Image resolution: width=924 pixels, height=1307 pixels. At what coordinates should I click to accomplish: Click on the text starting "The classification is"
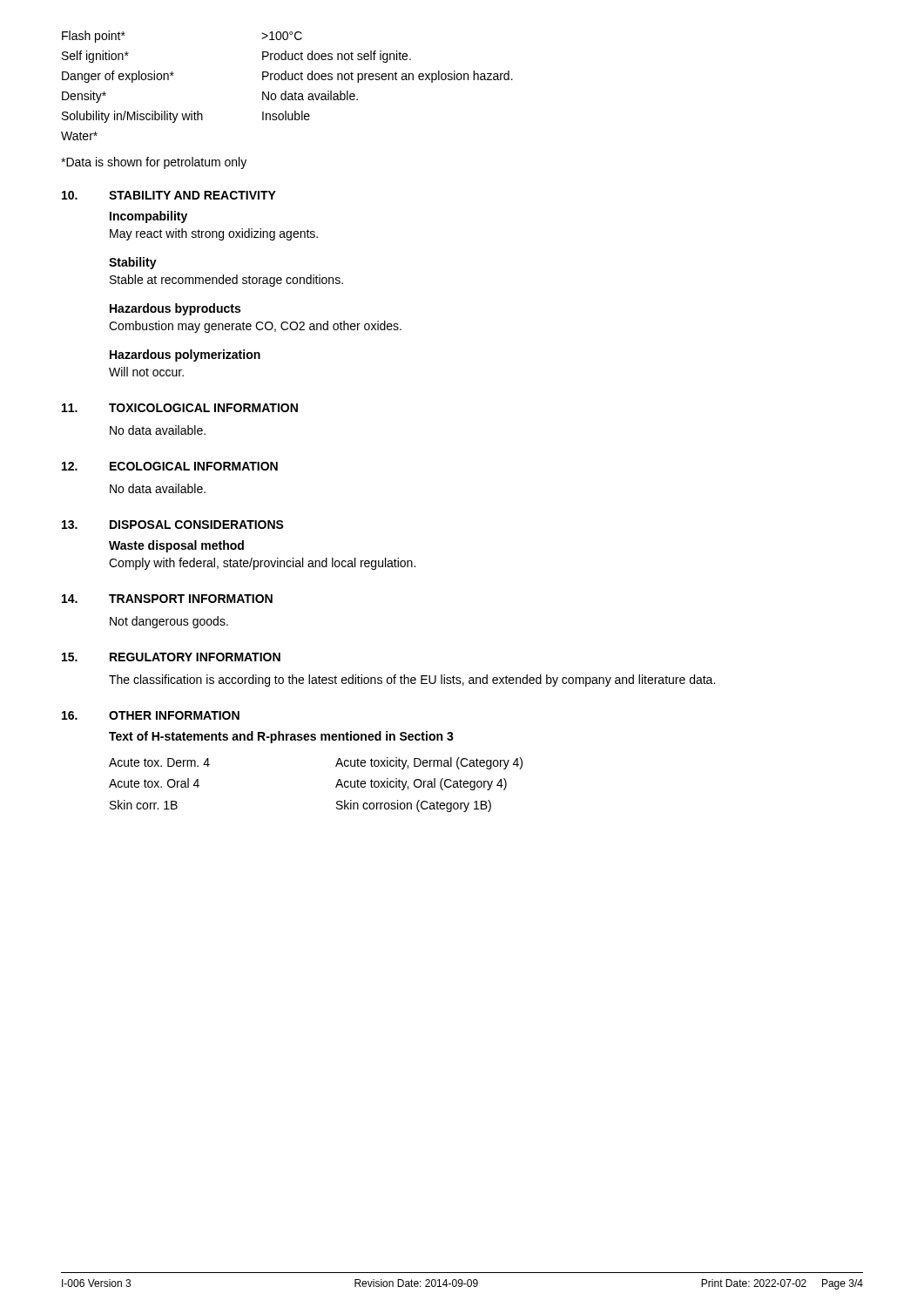tap(486, 680)
